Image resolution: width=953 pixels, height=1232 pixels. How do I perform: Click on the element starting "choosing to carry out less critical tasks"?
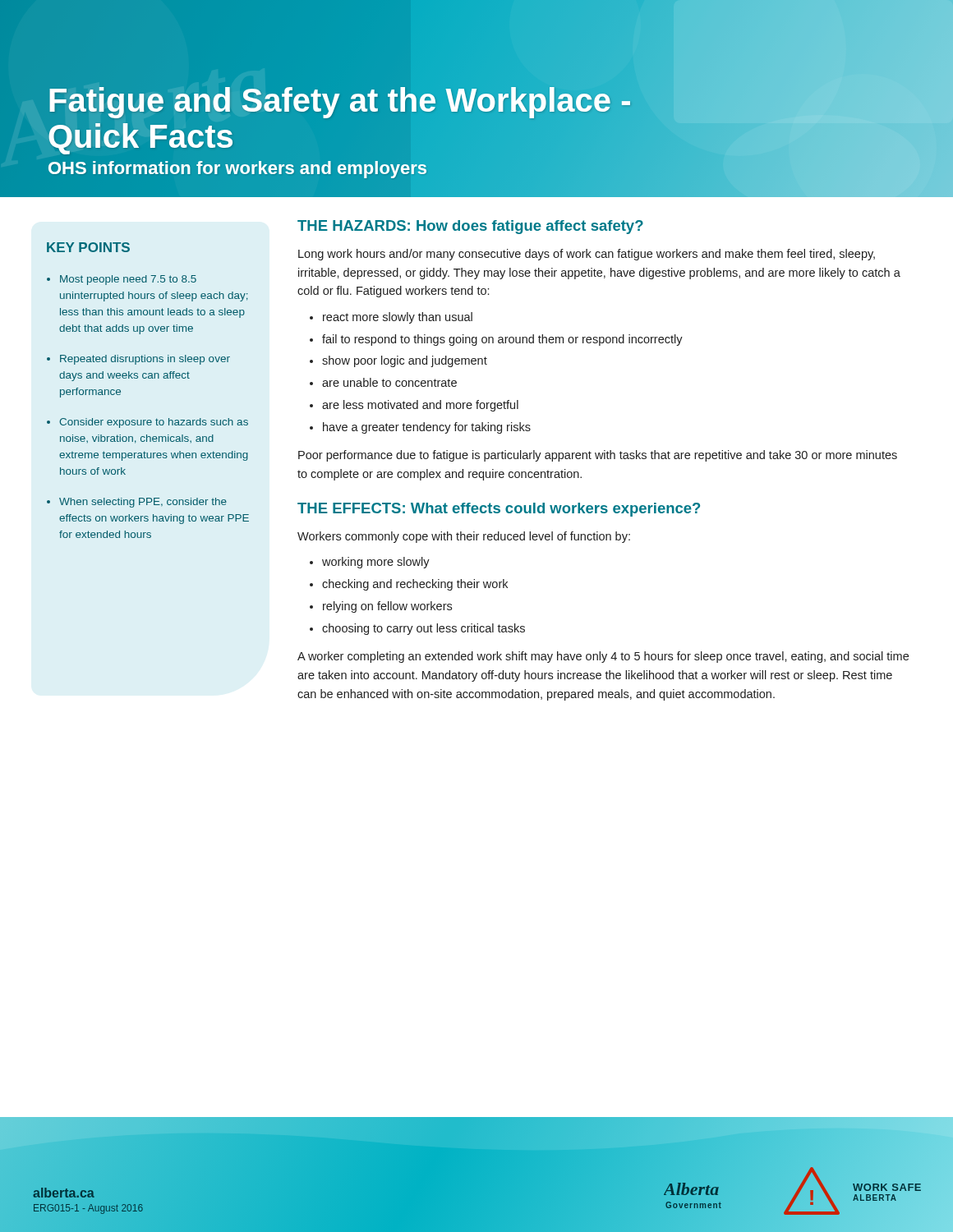point(424,628)
